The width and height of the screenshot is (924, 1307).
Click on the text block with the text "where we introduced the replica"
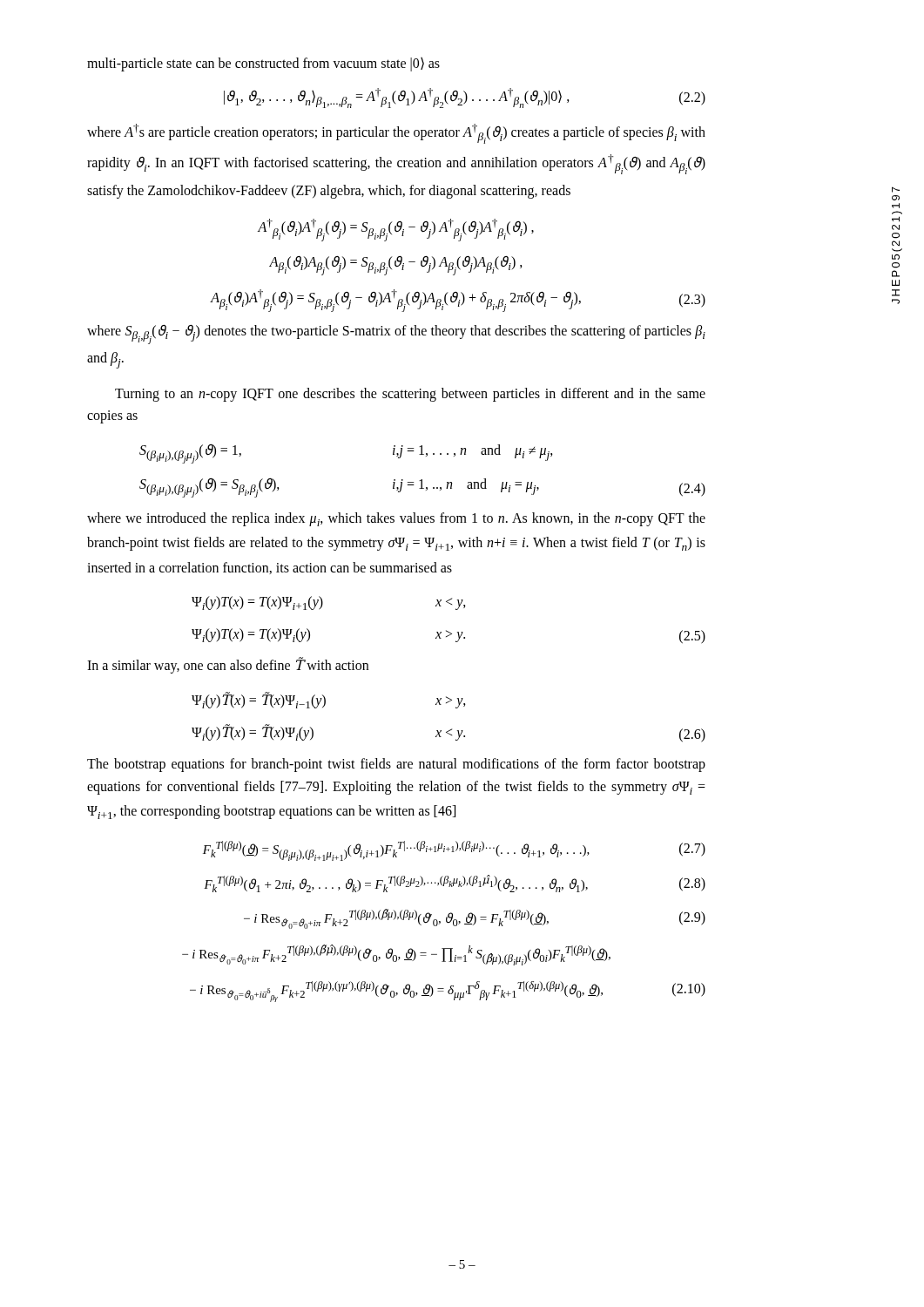396,543
